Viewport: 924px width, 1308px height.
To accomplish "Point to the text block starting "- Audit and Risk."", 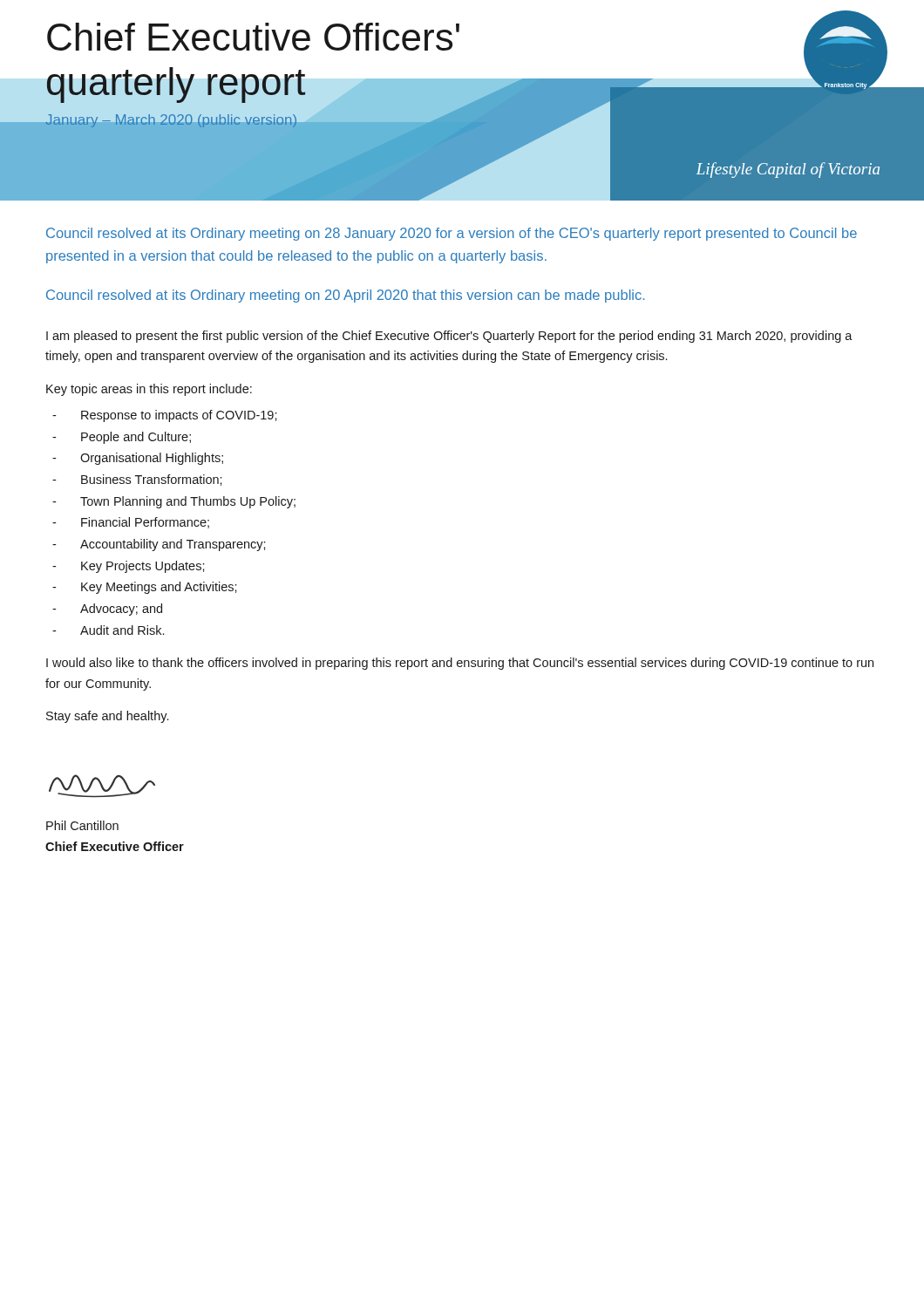I will coord(105,630).
